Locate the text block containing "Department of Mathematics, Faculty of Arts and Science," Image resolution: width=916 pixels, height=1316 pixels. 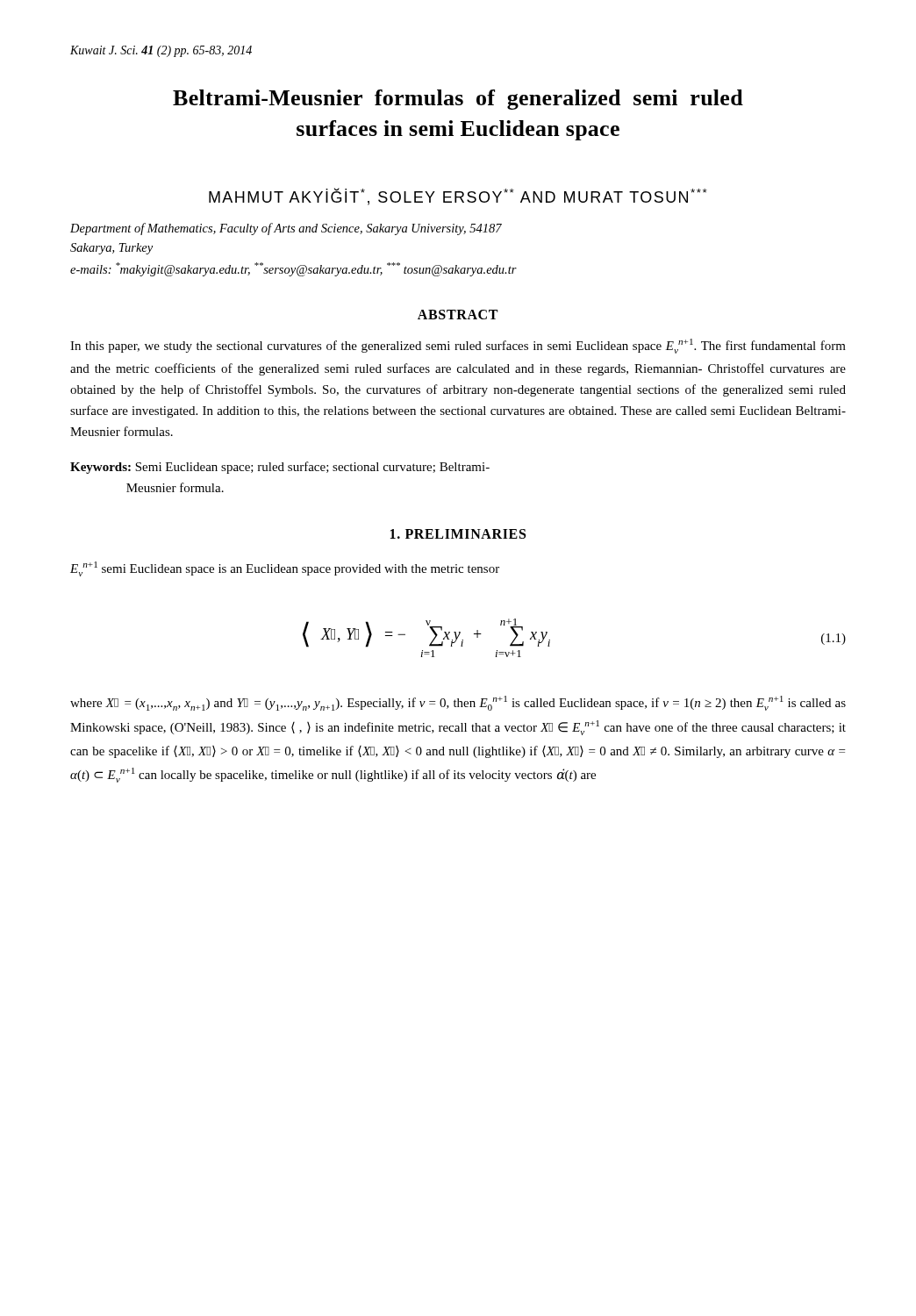286,229
